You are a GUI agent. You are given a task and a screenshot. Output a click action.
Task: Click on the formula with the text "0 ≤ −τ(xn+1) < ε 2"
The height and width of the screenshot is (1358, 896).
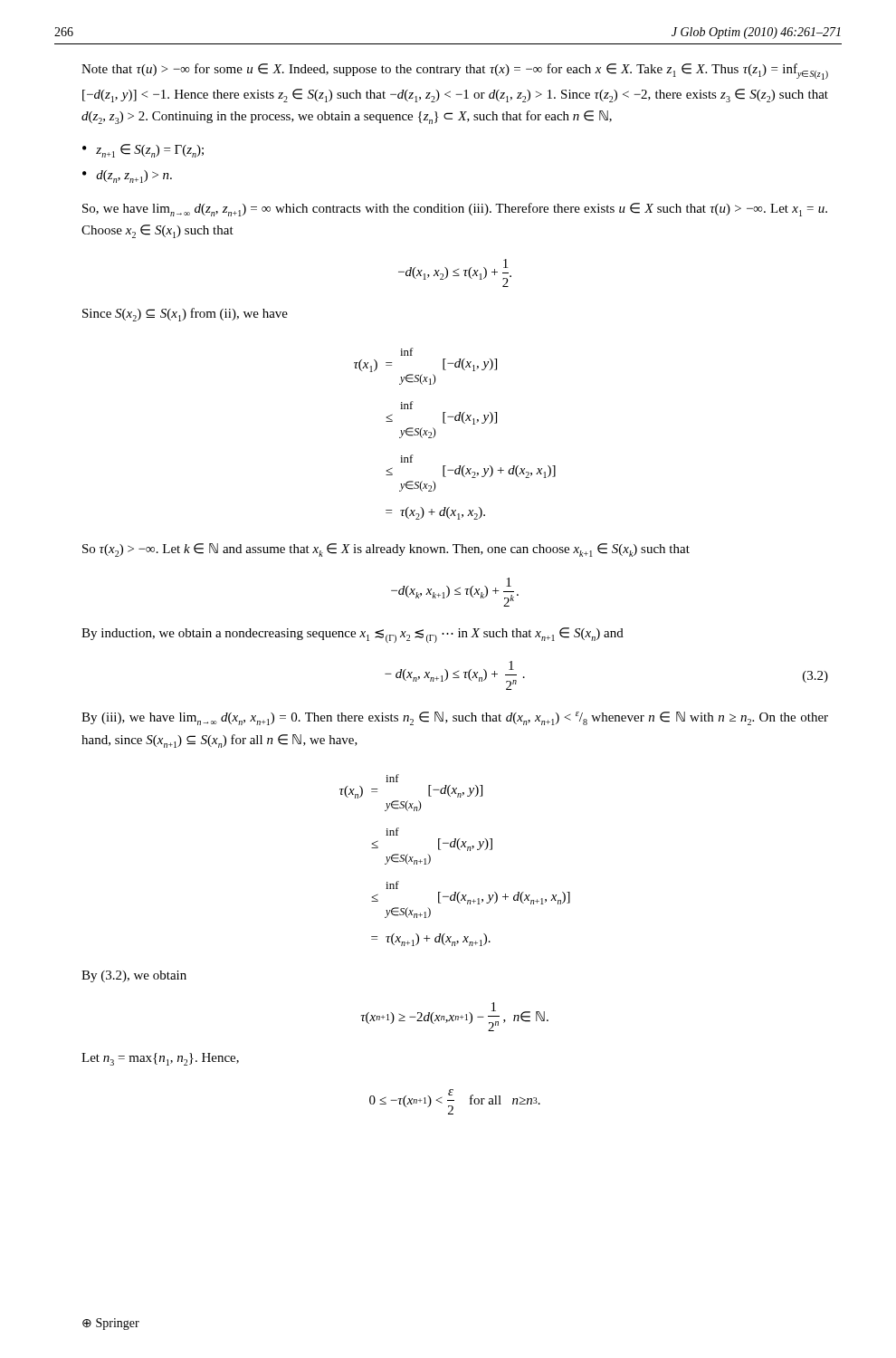coord(455,1100)
